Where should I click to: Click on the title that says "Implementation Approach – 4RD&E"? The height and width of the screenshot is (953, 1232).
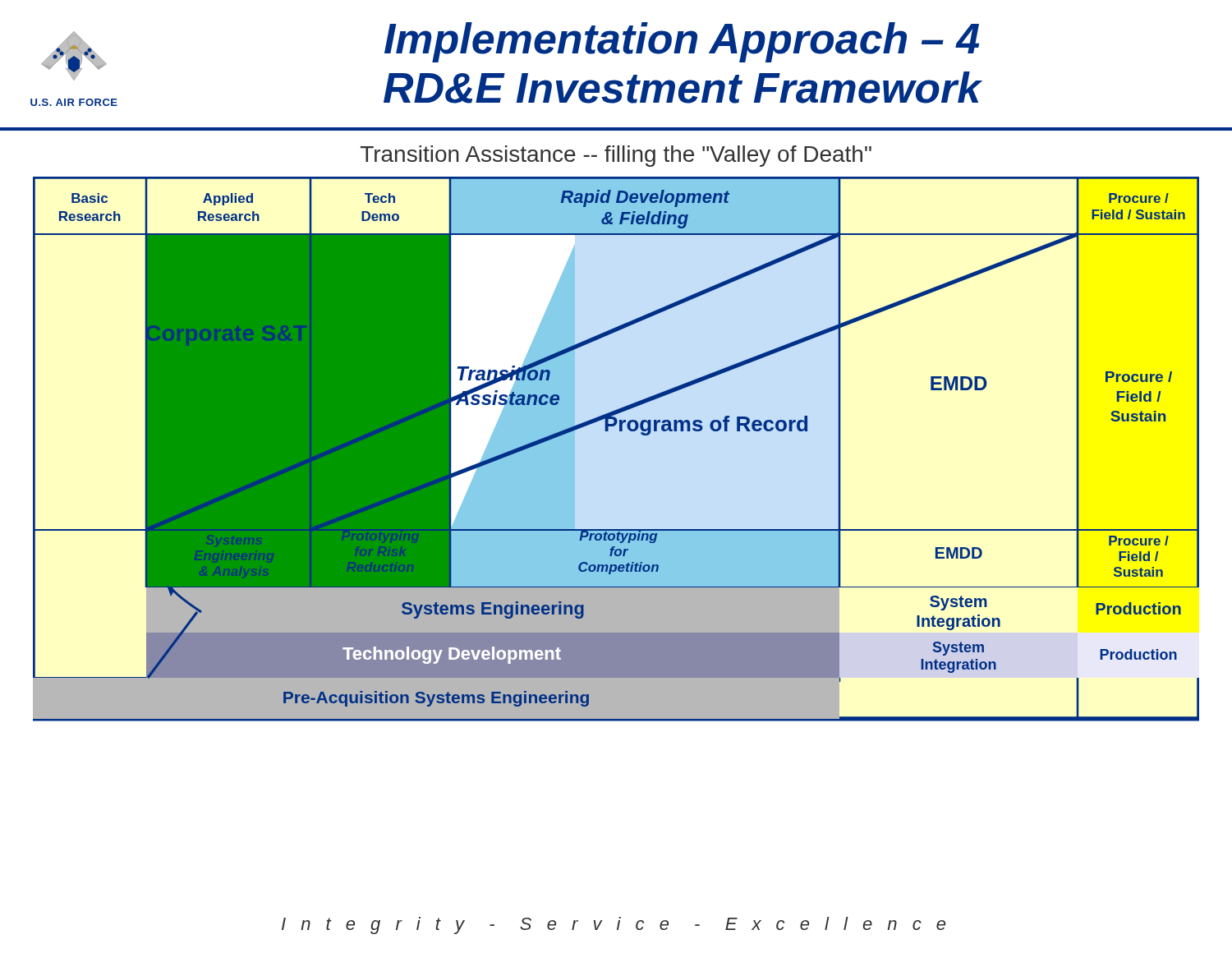click(x=682, y=64)
